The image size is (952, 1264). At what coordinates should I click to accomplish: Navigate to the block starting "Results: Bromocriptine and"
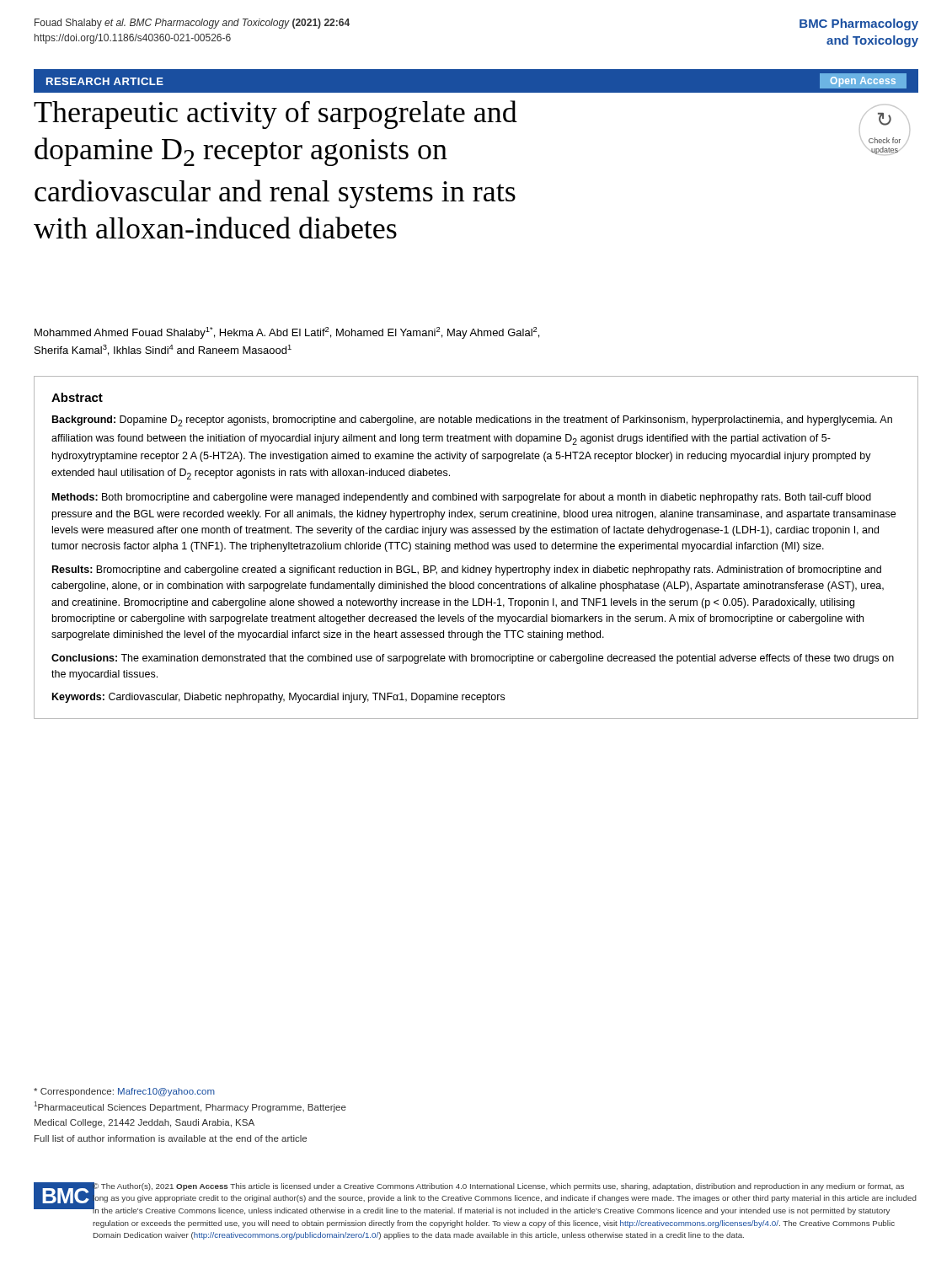pos(468,602)
